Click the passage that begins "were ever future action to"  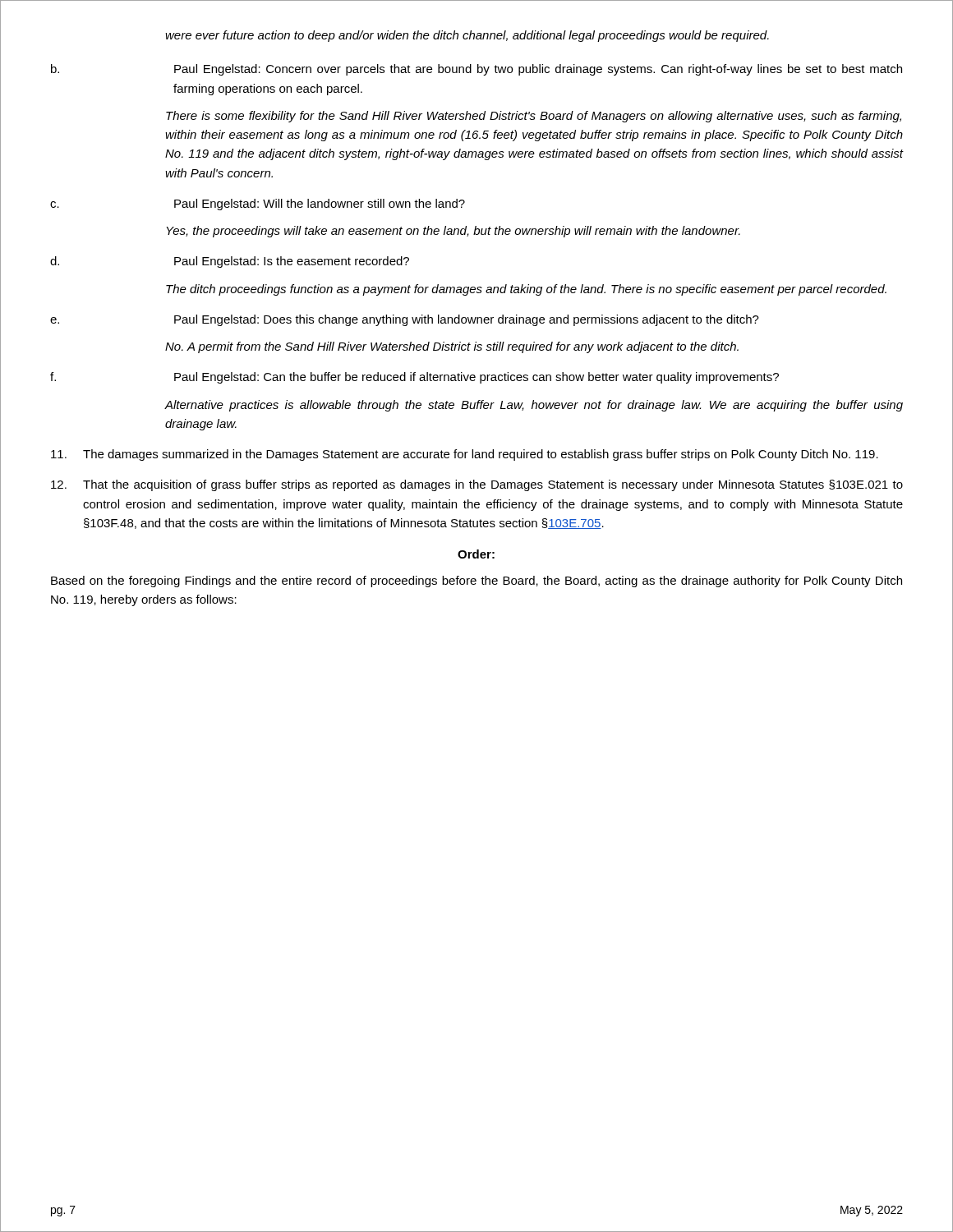click(468, 35)
